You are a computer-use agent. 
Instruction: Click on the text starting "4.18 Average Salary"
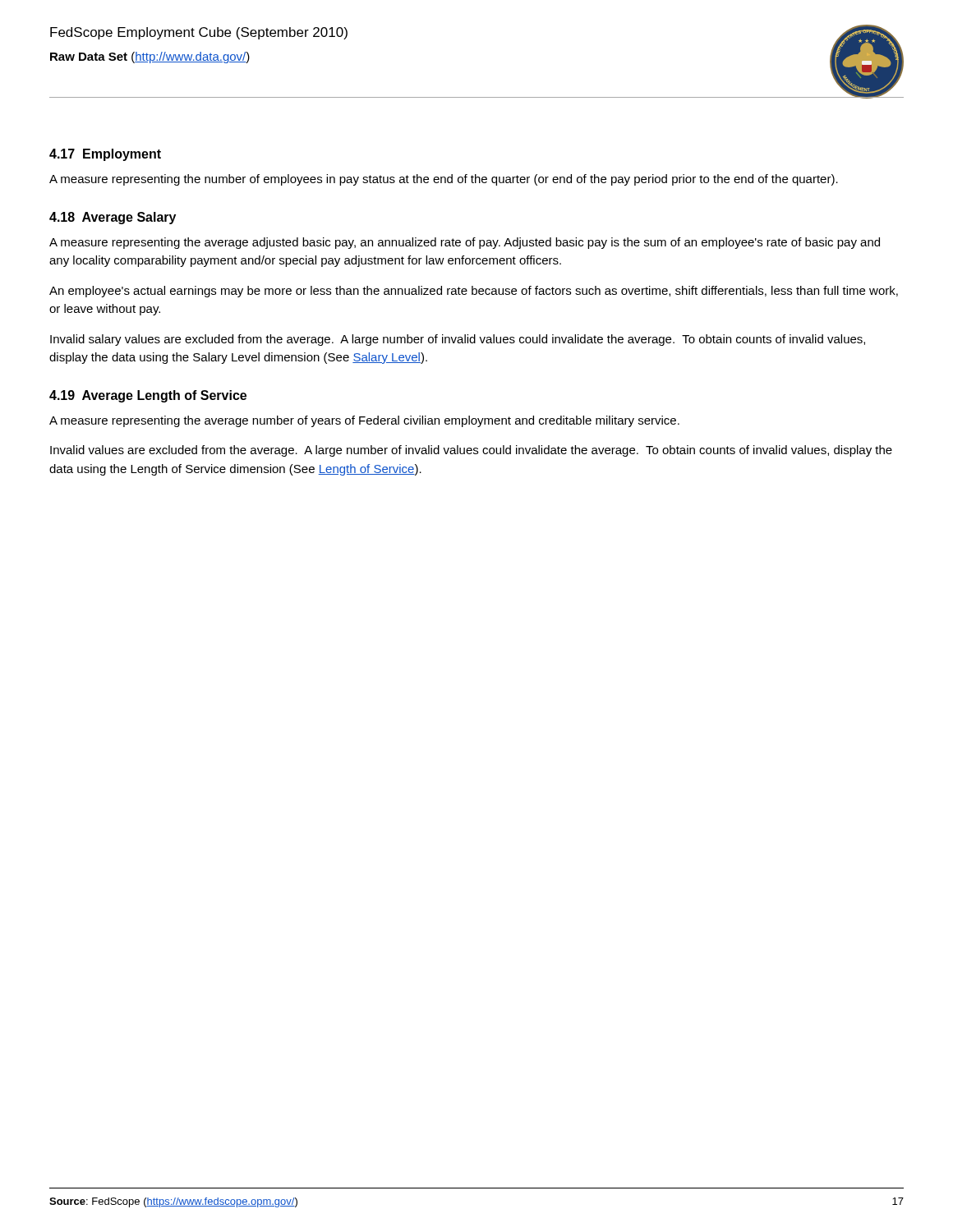pyautogui.click(x=113, y=217)
